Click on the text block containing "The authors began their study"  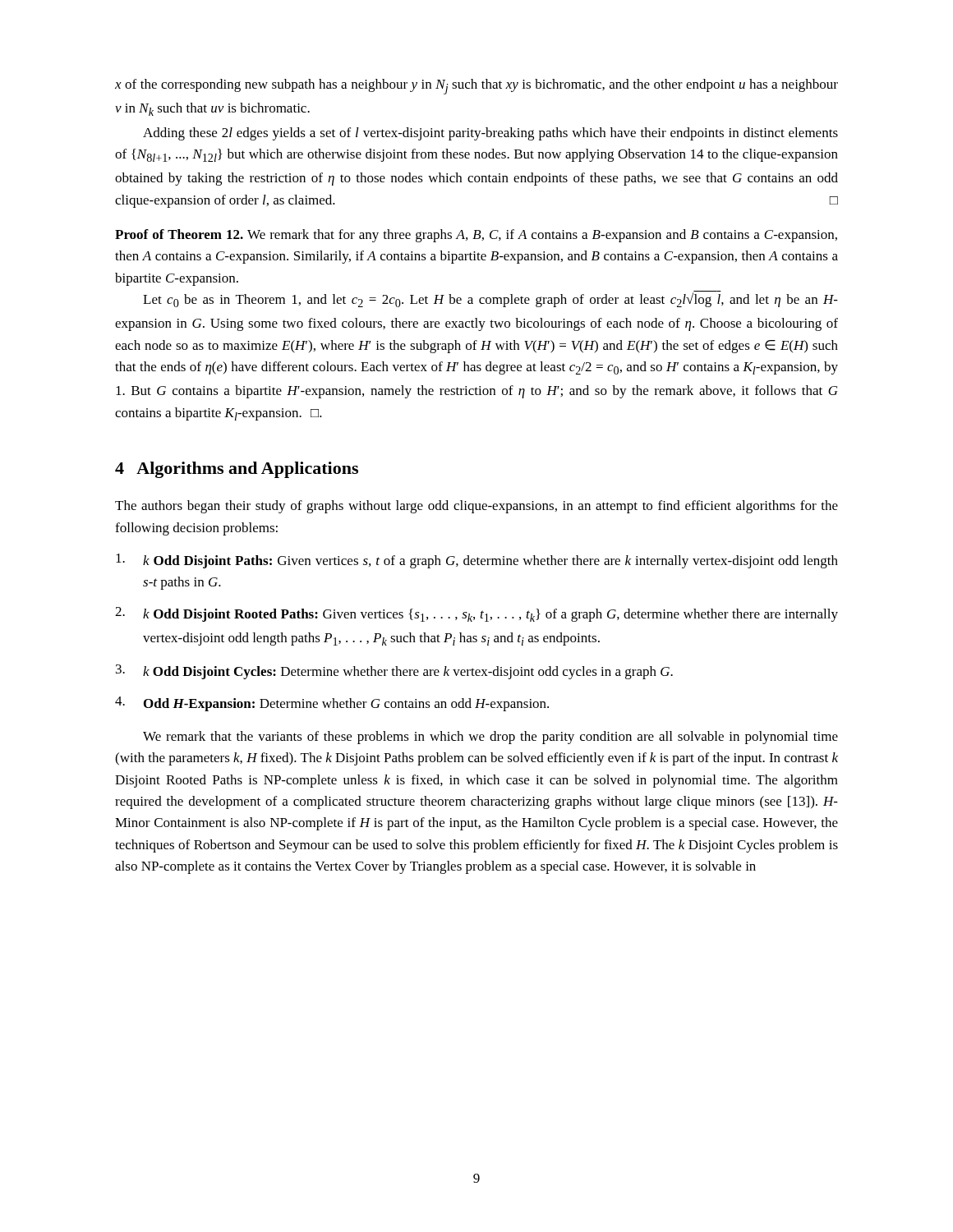(476, 517)
